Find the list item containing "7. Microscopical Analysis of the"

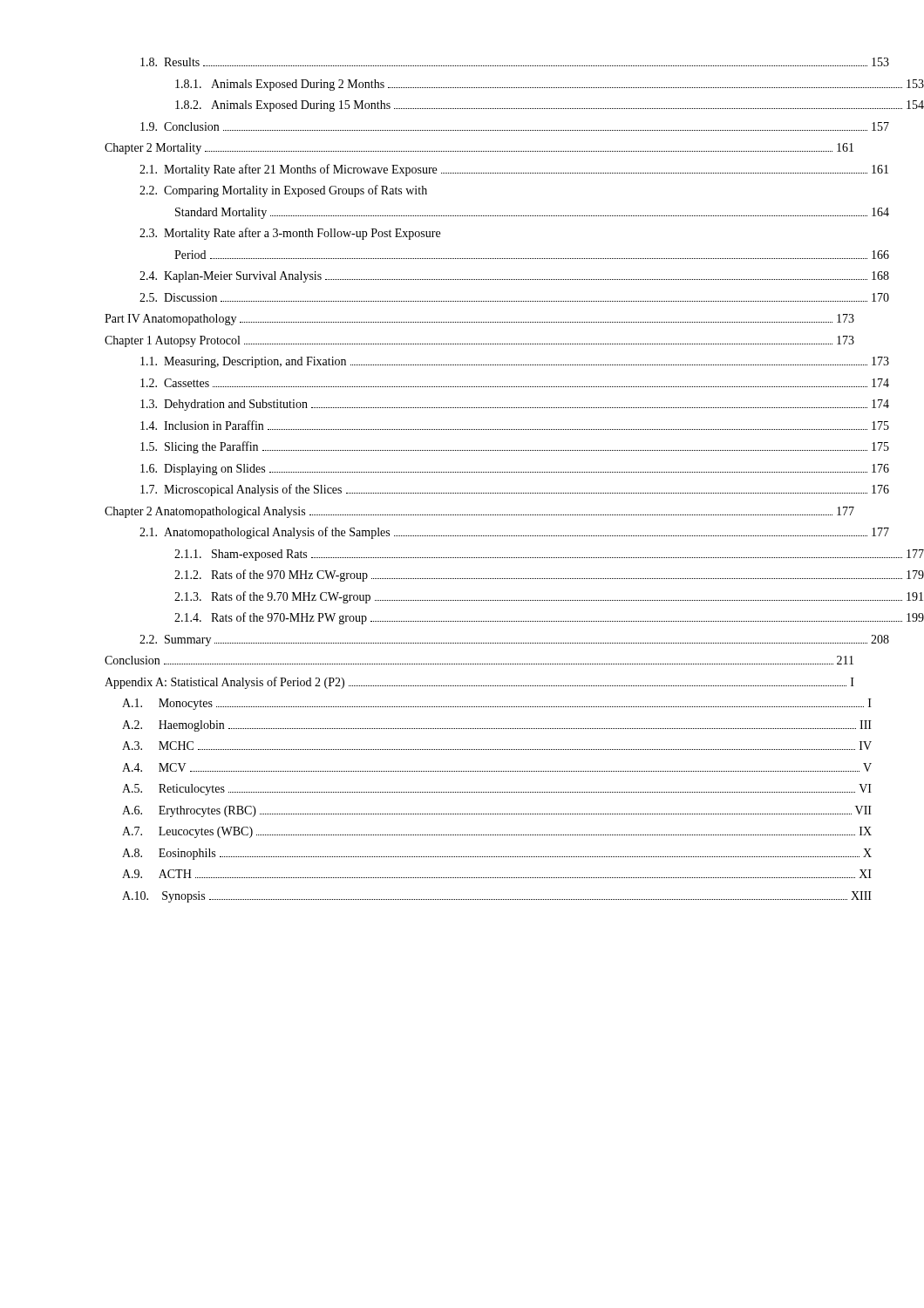tap(514, 490)
